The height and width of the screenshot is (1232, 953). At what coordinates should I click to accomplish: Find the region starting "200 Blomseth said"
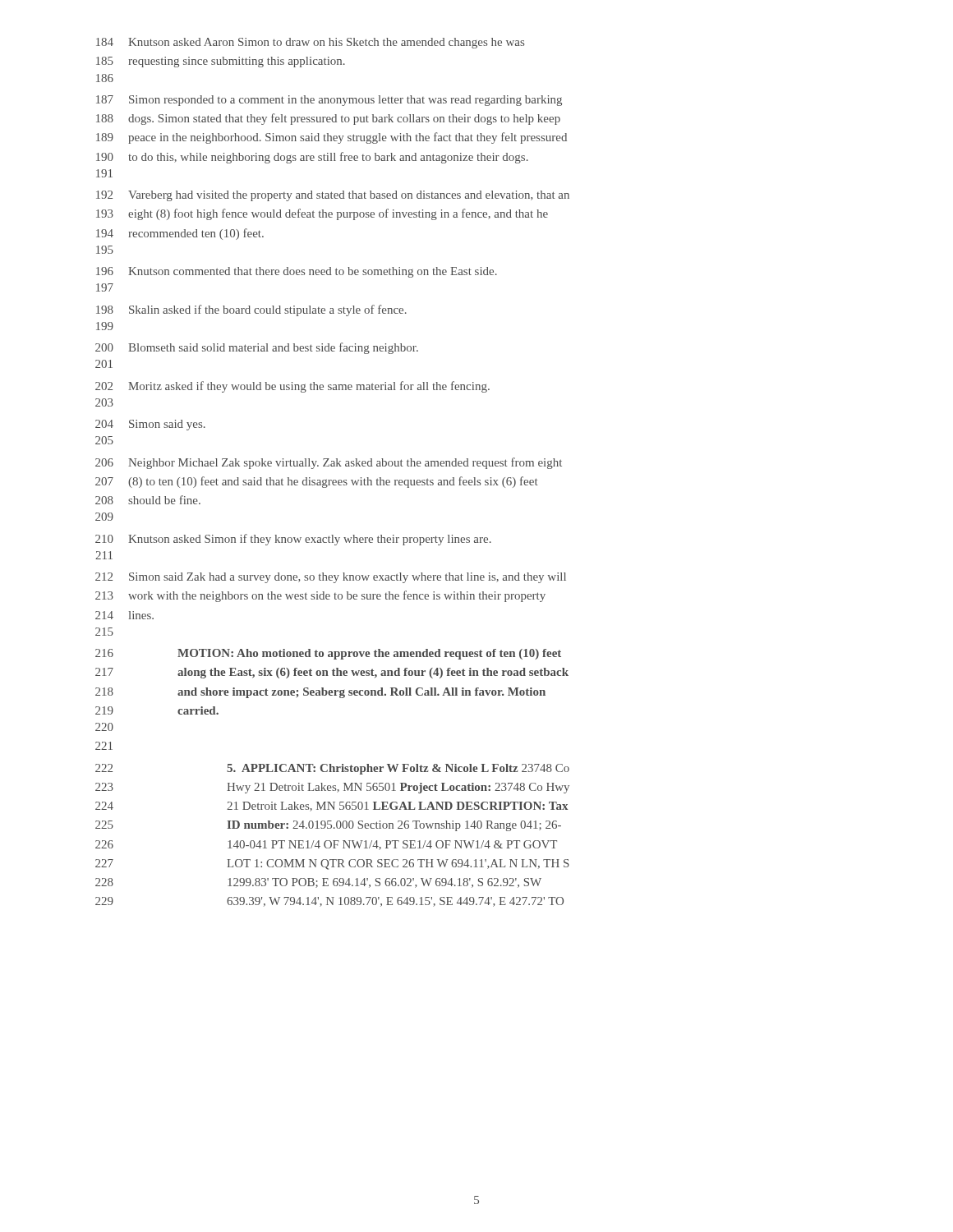click(x=257, y=348)
